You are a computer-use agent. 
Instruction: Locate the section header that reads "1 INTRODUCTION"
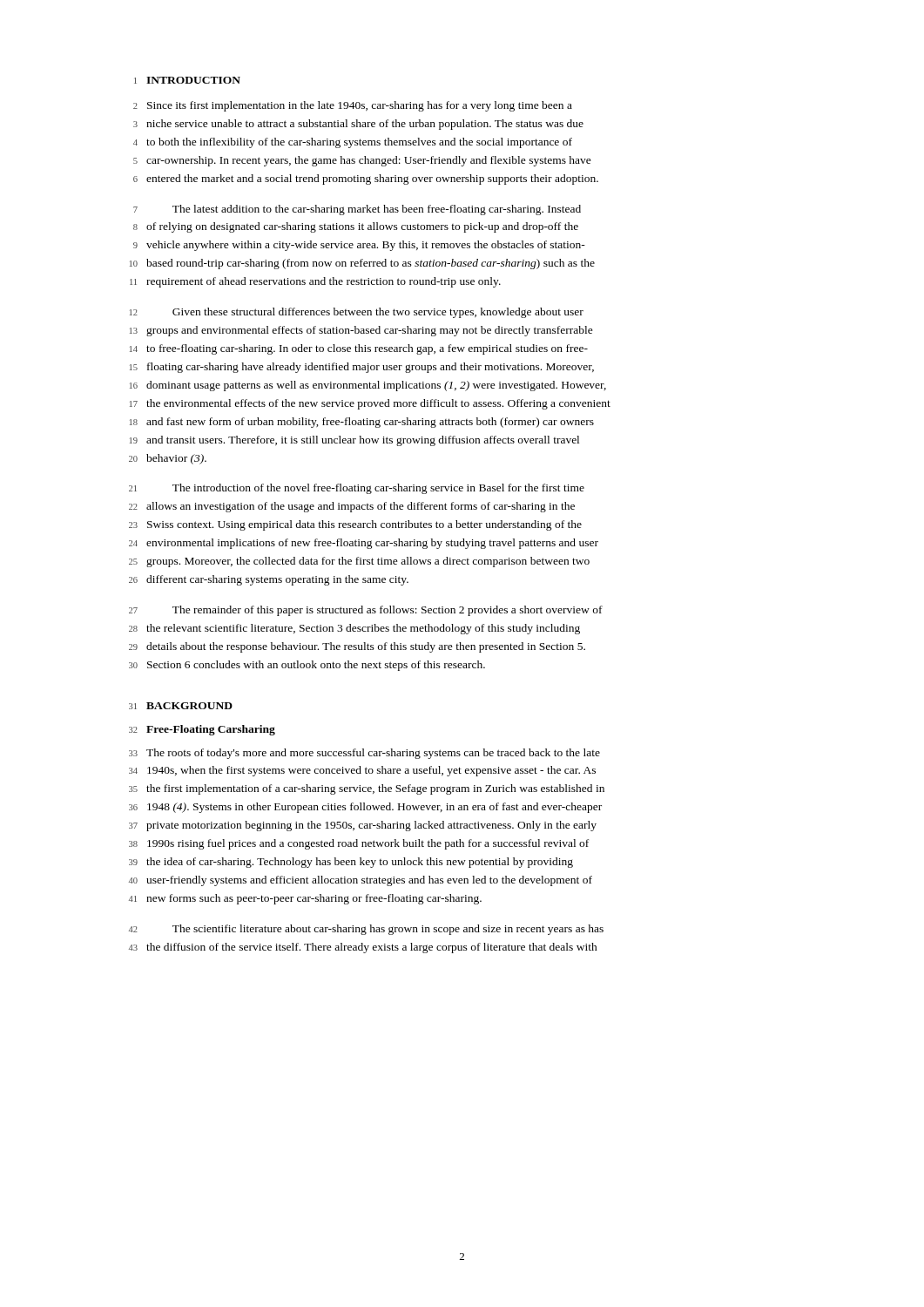(x=187, y=80)
